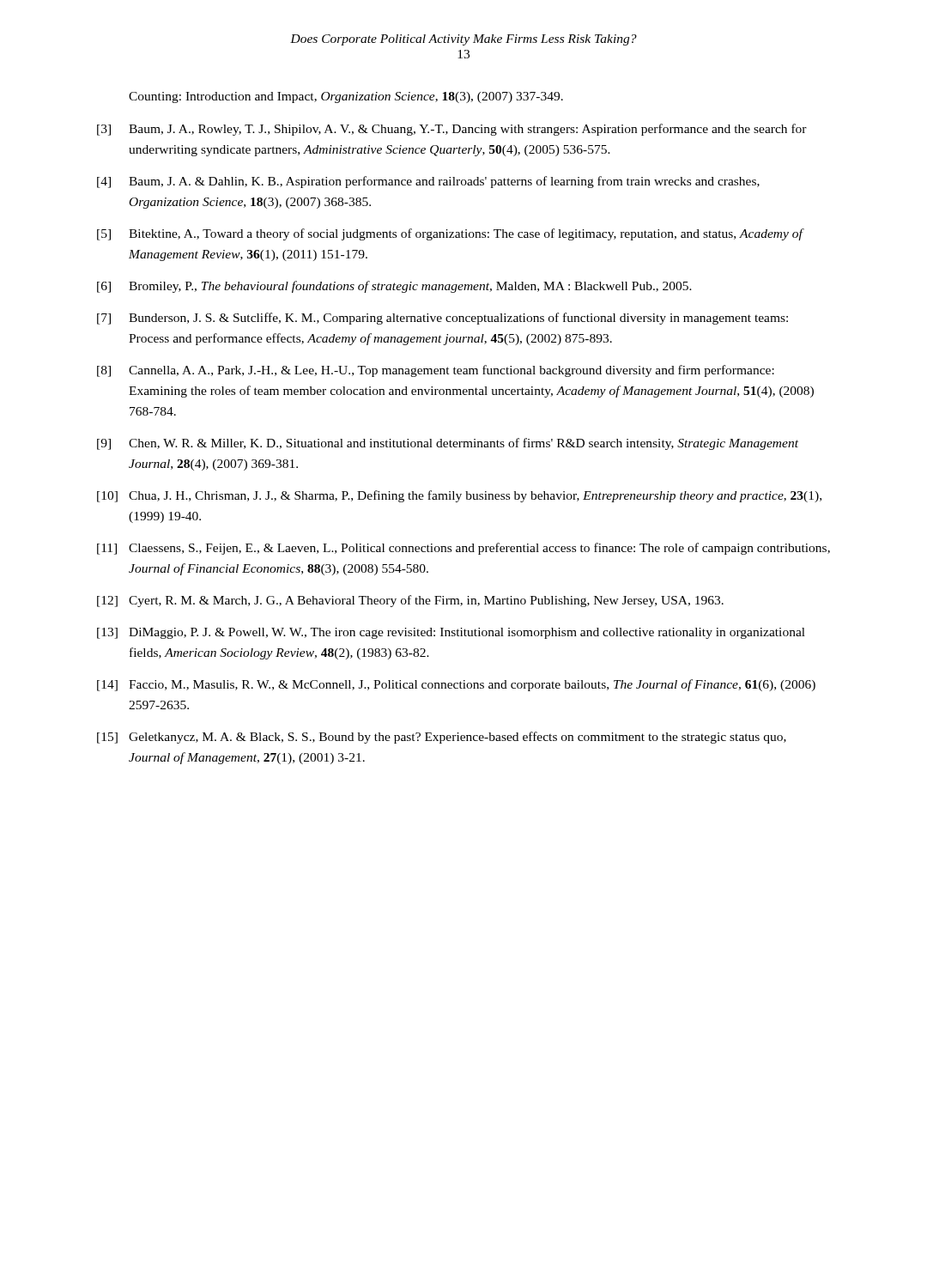Click on the passage starting "[14] Faccio, M., Masulis,"

click(x=464, y=695)
